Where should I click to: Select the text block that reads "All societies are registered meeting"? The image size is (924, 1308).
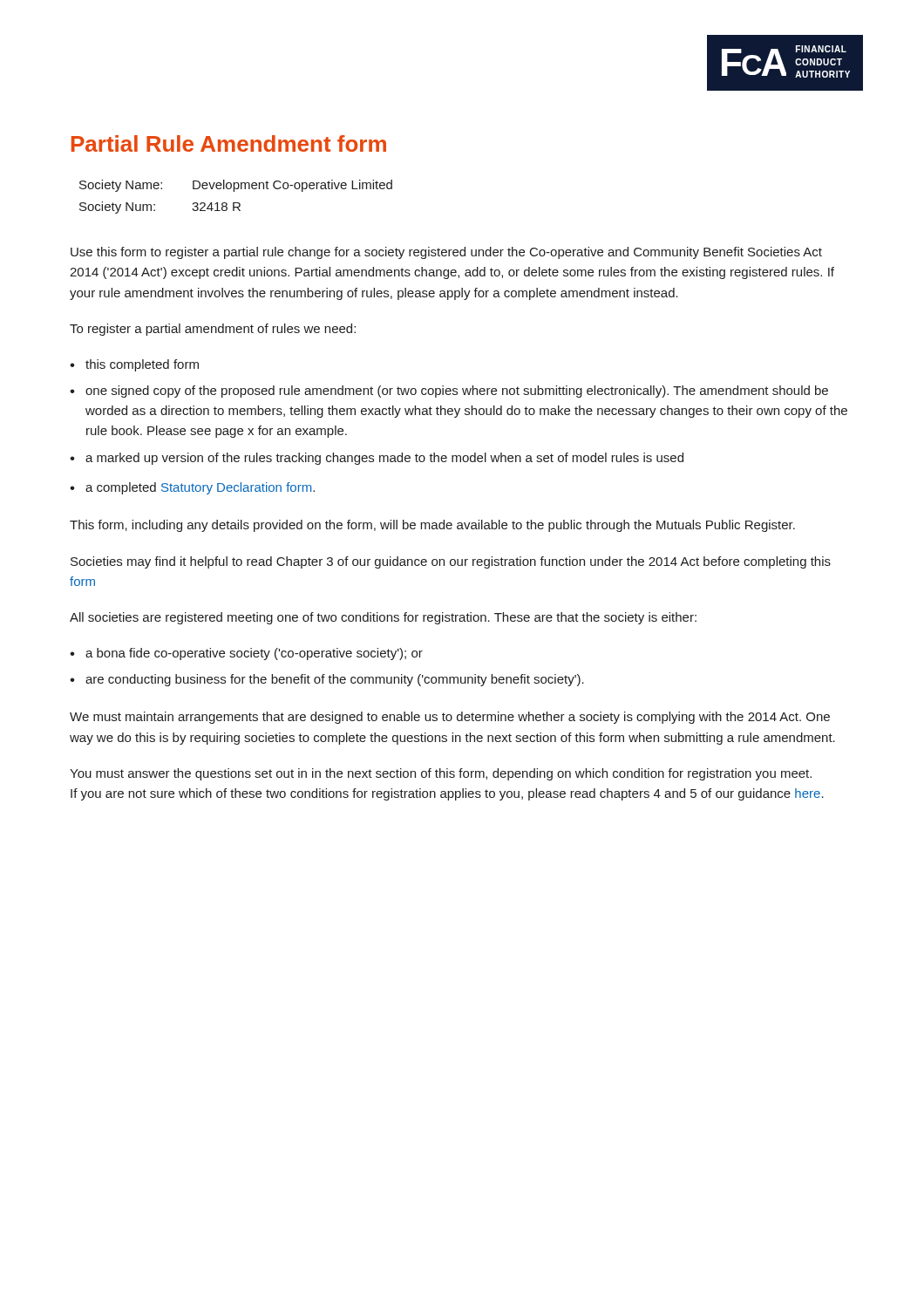point(384,617)
